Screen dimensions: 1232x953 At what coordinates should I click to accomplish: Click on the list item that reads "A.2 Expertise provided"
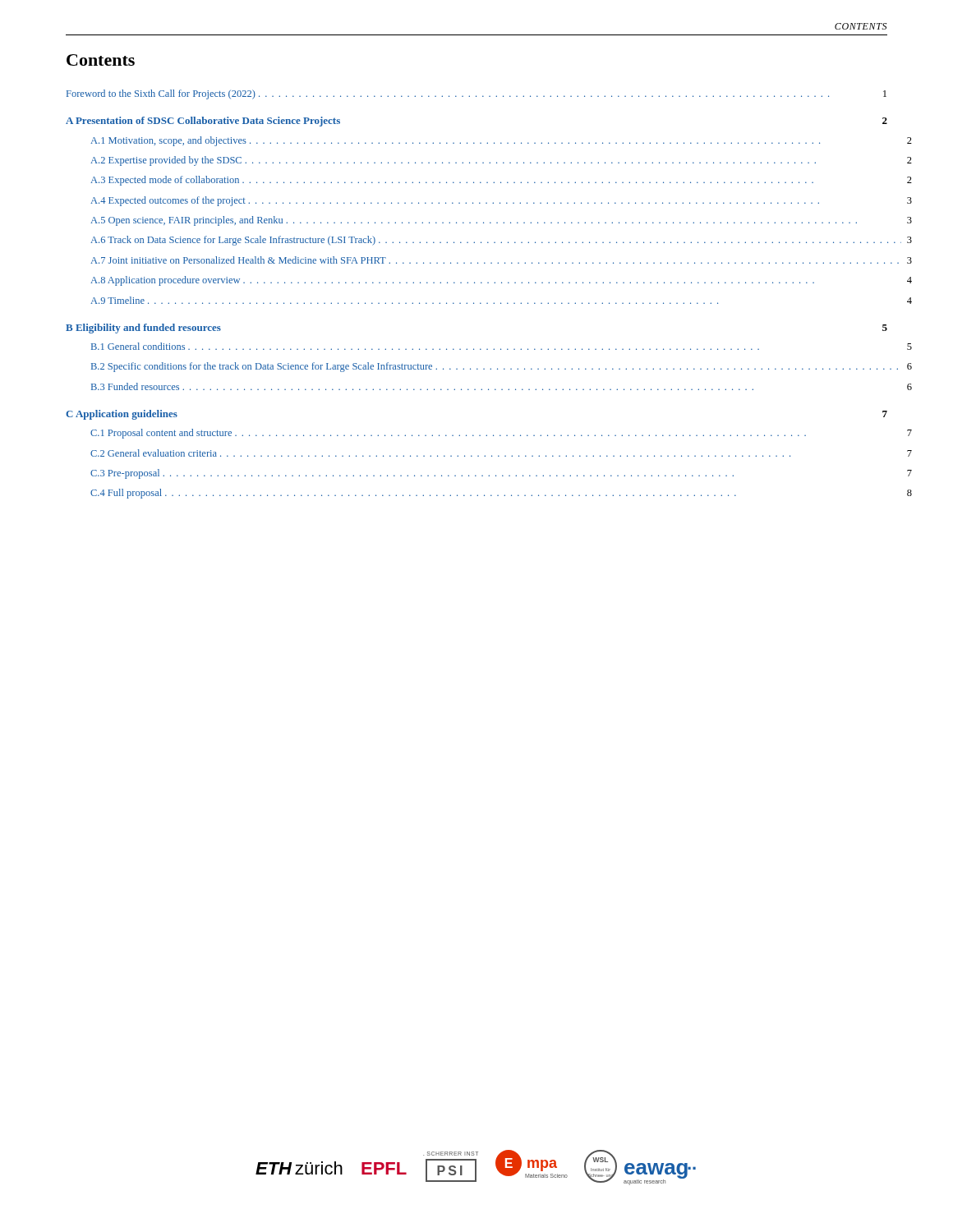click(476, 161)
